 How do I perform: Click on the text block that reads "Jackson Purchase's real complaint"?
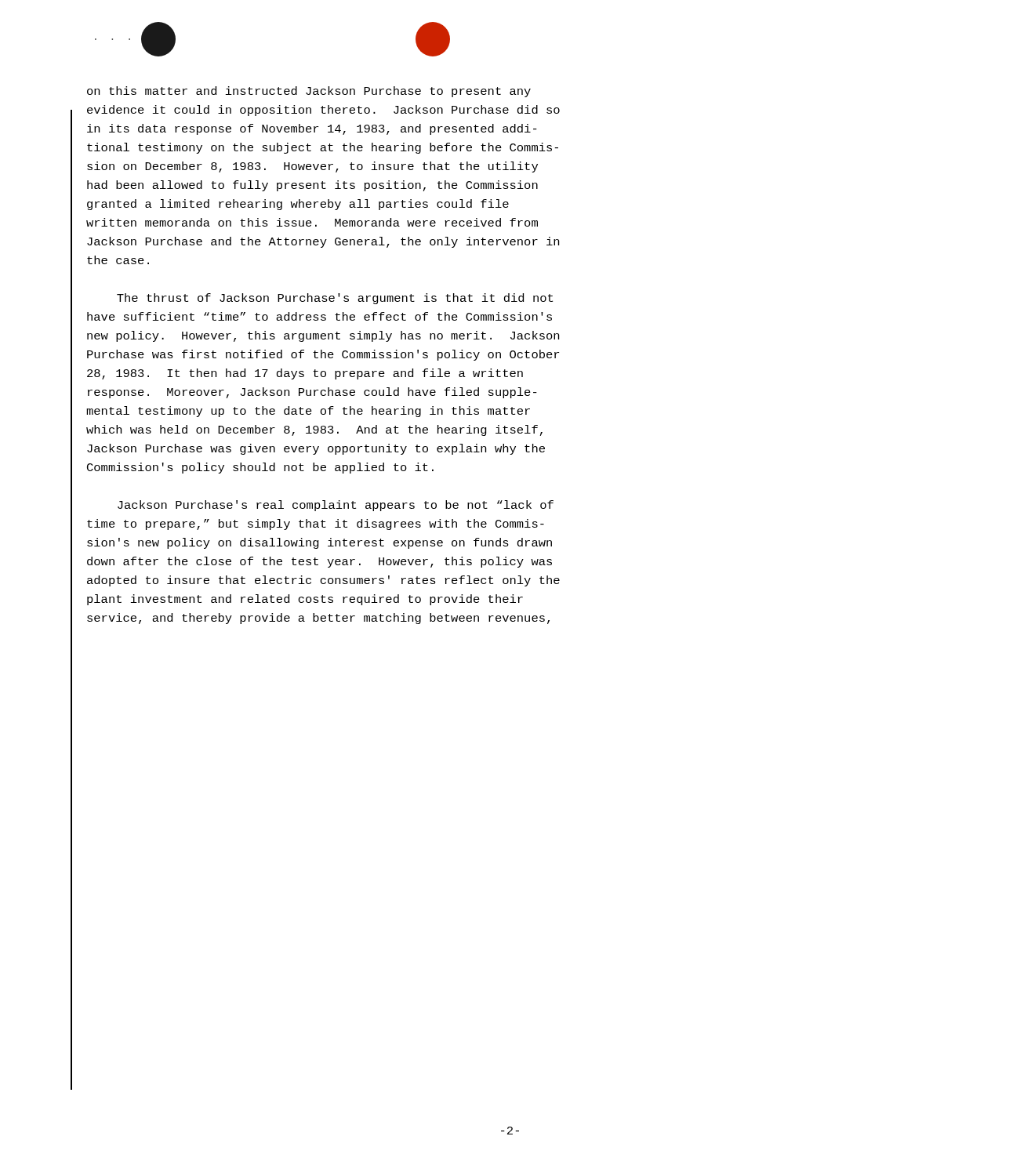323,562
